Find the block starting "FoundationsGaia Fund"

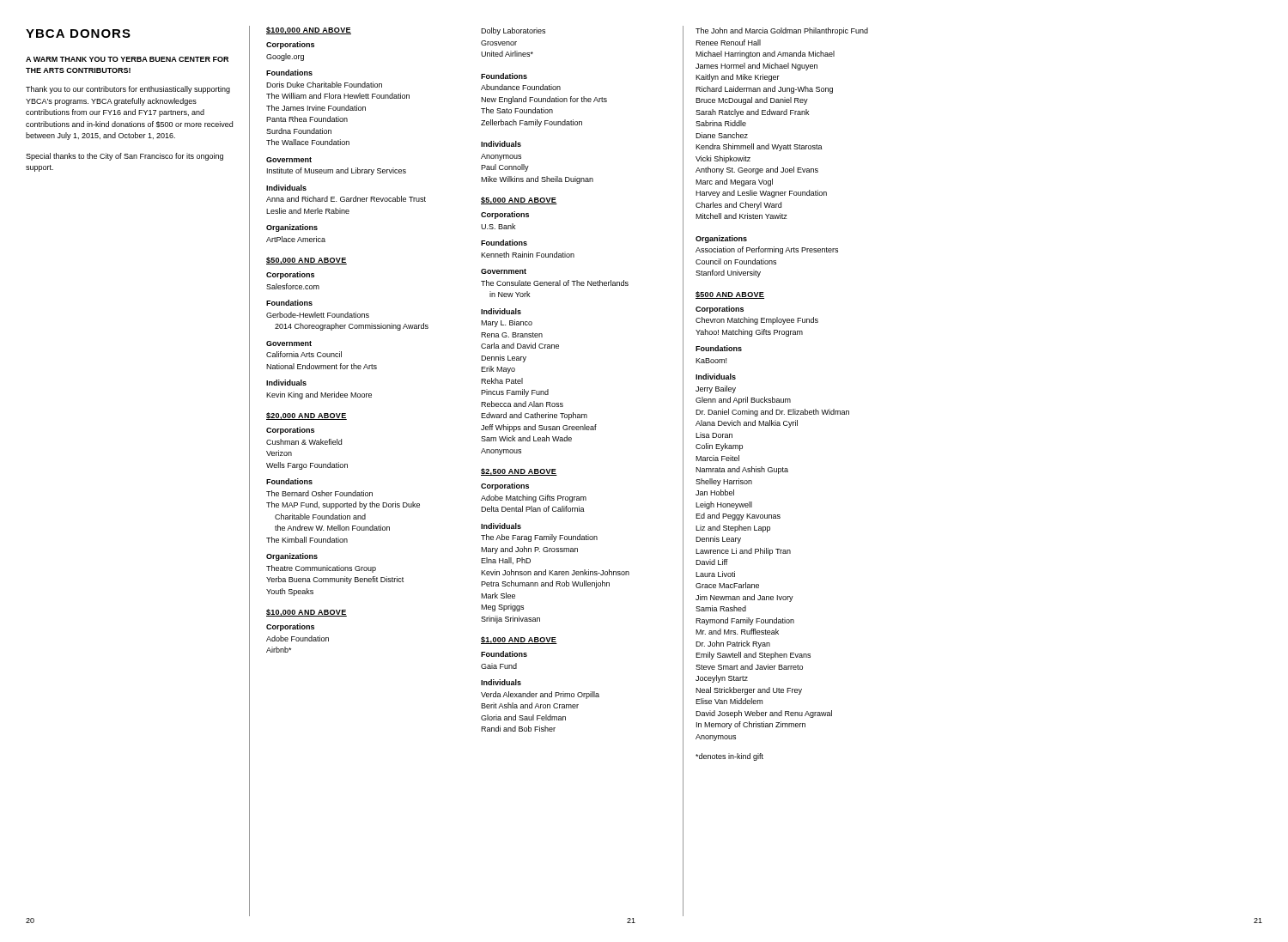[x=504, y=660]
